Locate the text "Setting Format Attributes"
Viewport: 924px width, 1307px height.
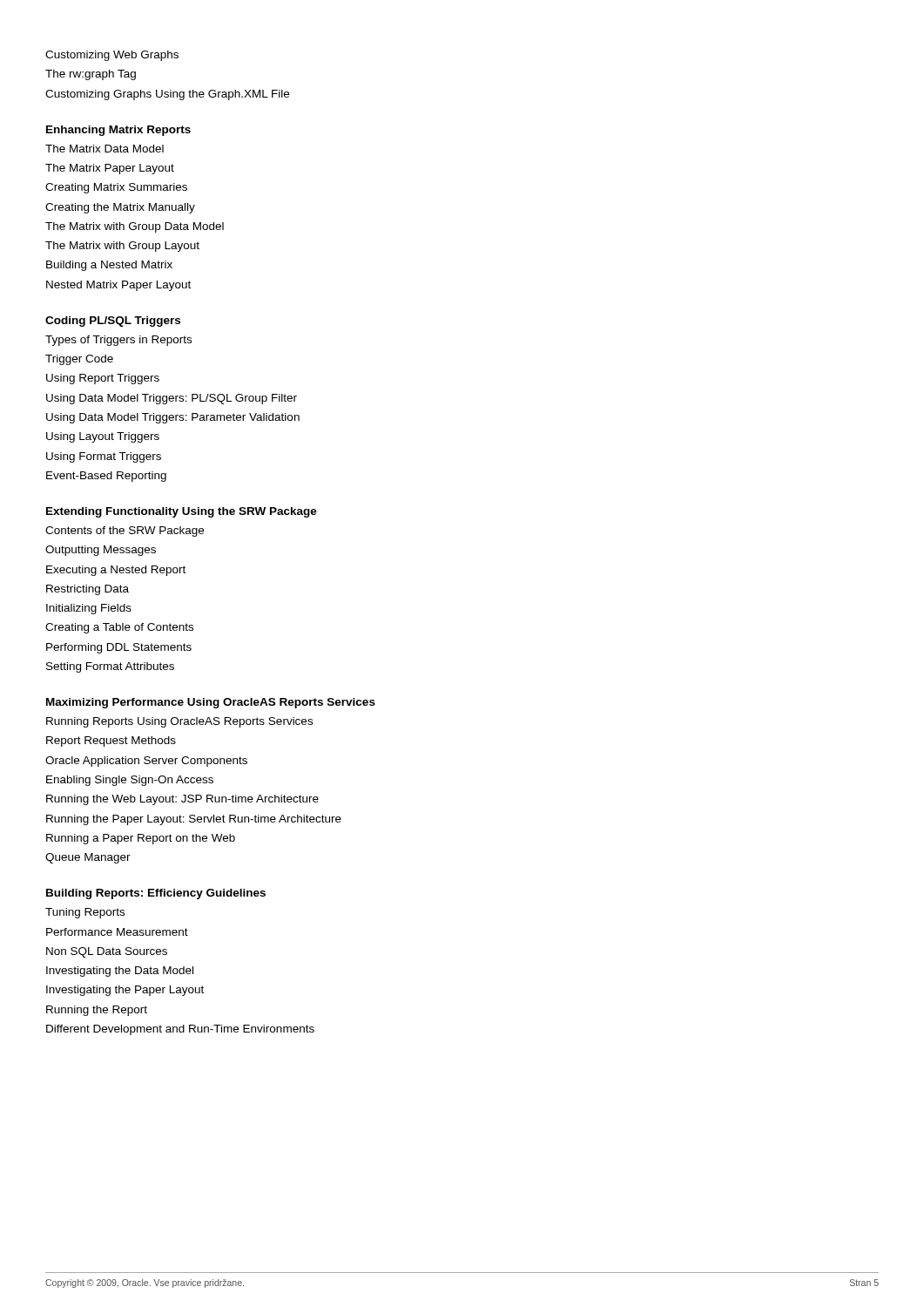[x=110, y=666]
